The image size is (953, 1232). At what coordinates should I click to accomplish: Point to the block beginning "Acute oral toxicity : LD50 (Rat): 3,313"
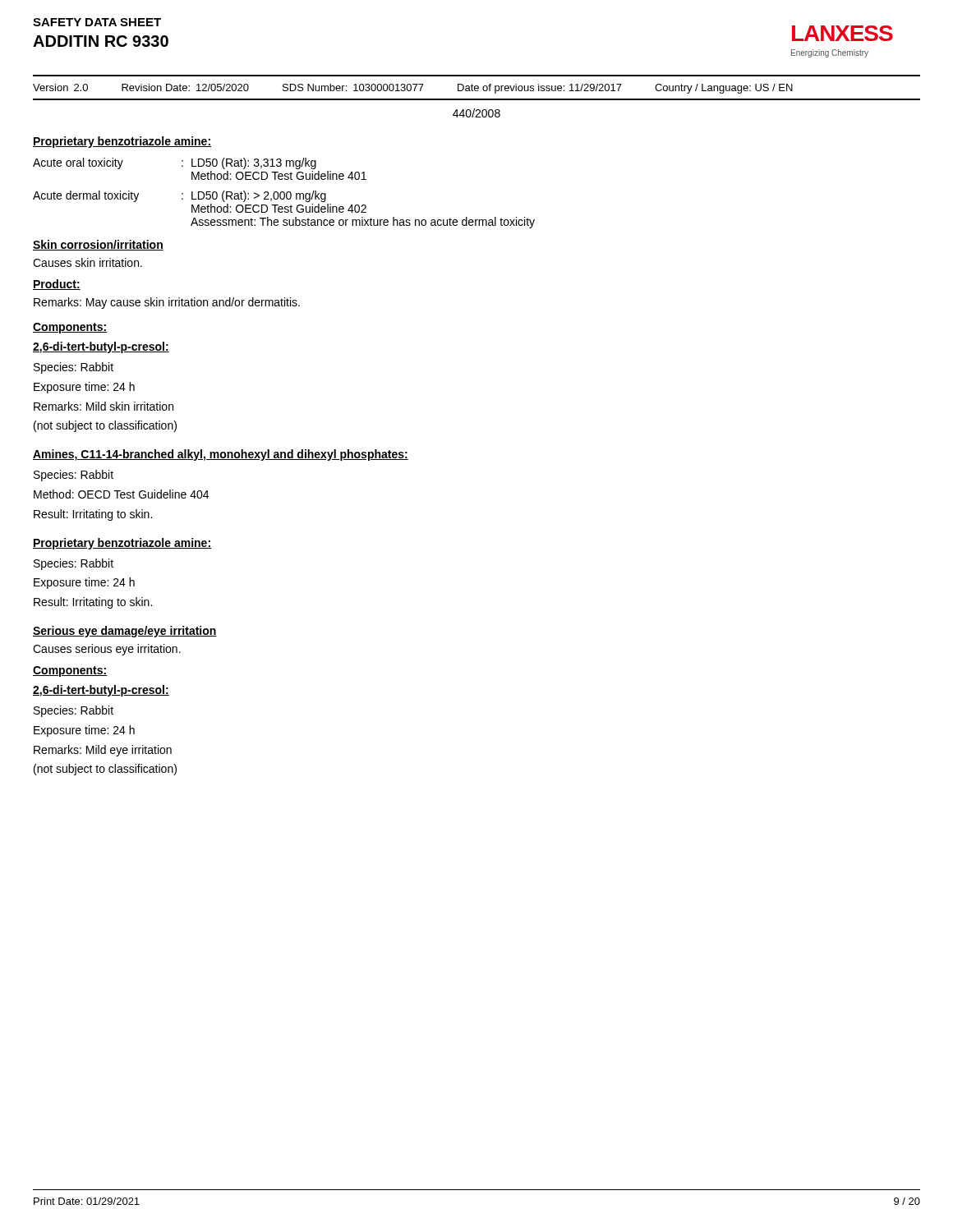[x=284, y=193]
